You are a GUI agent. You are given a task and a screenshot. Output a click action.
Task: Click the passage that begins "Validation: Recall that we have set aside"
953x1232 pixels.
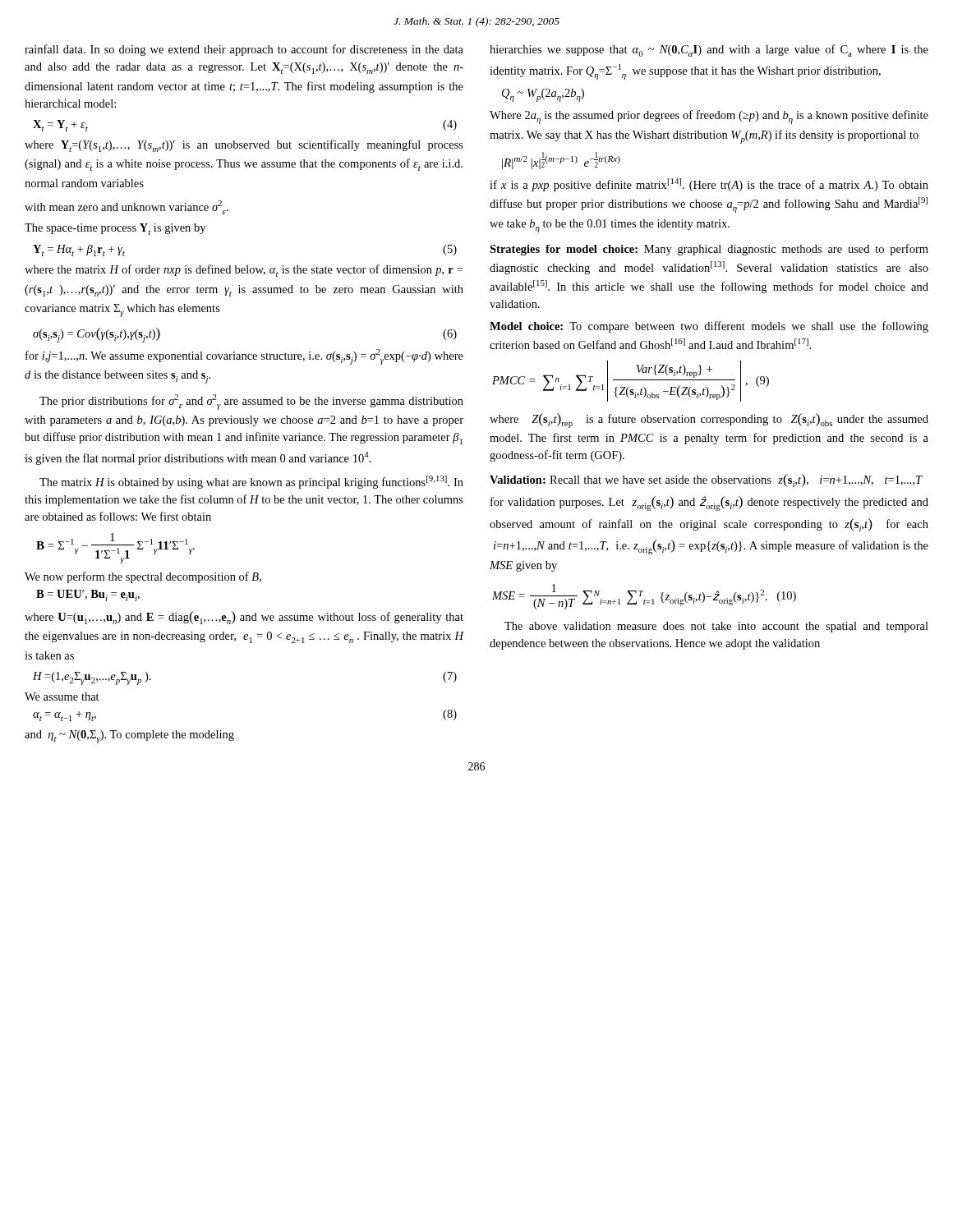tap(709, 522)
